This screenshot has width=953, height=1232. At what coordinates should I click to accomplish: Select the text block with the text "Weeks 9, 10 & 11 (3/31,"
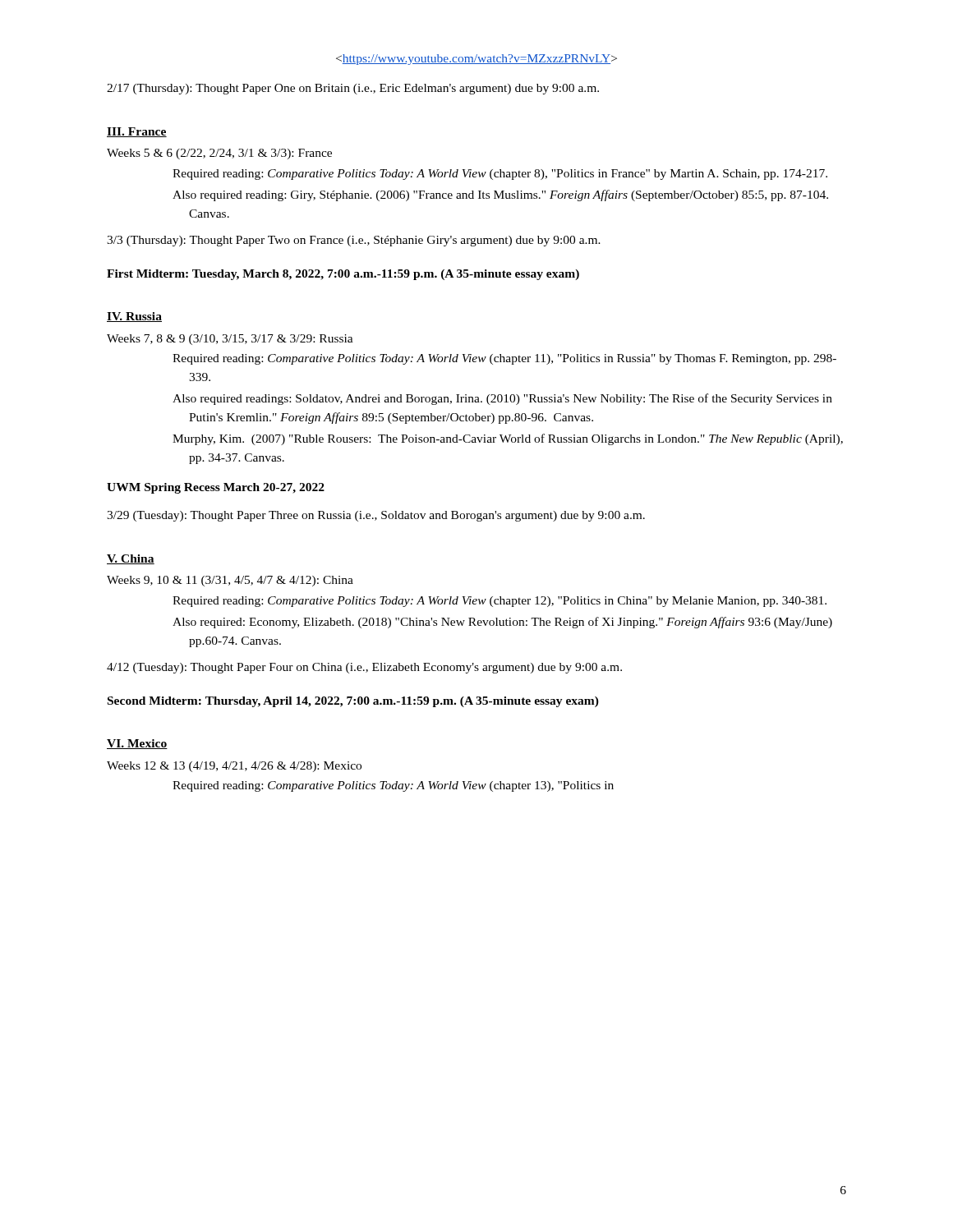click(x=230, y=580)
